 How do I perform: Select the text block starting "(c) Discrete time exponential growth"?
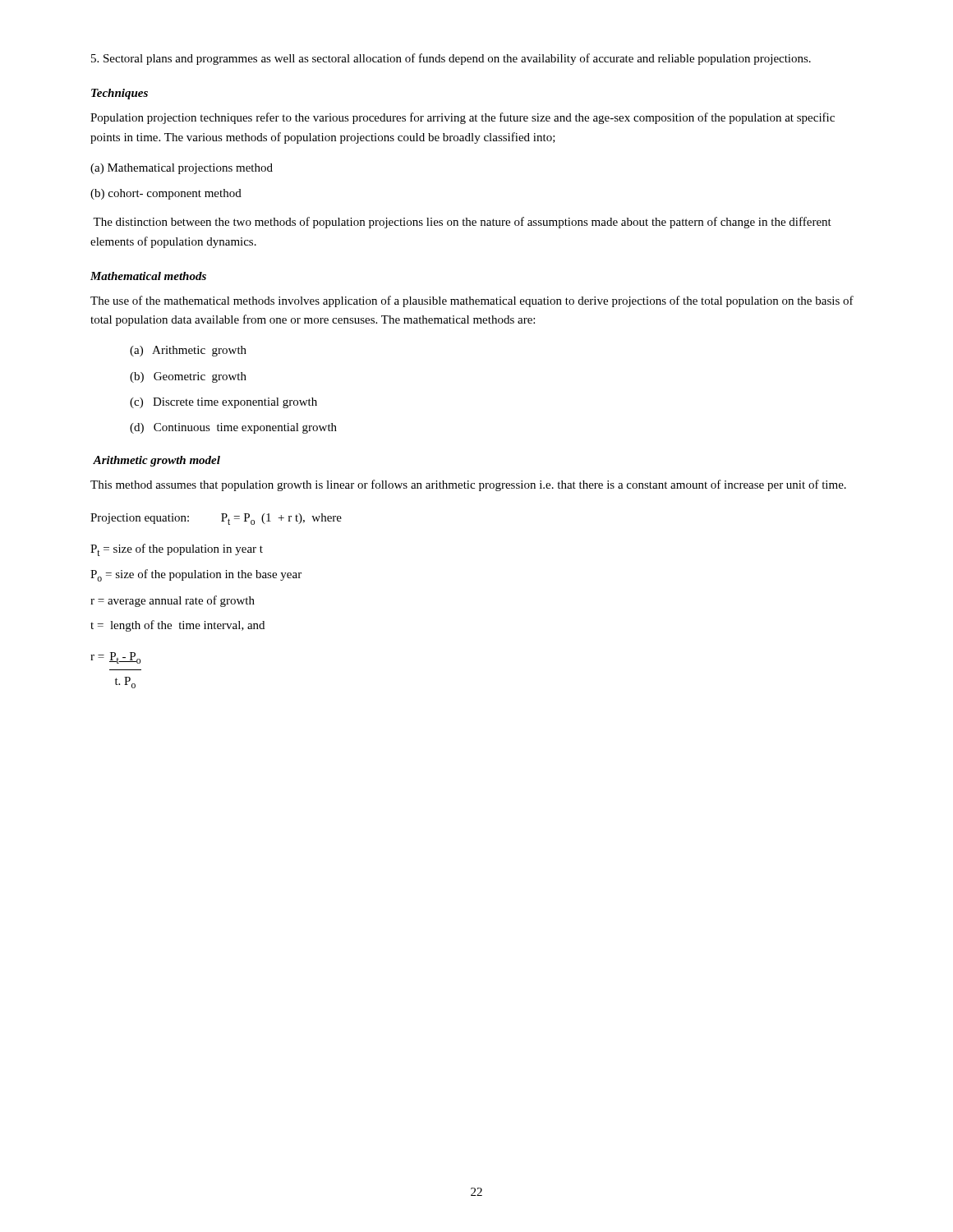(x=224, y=401)
